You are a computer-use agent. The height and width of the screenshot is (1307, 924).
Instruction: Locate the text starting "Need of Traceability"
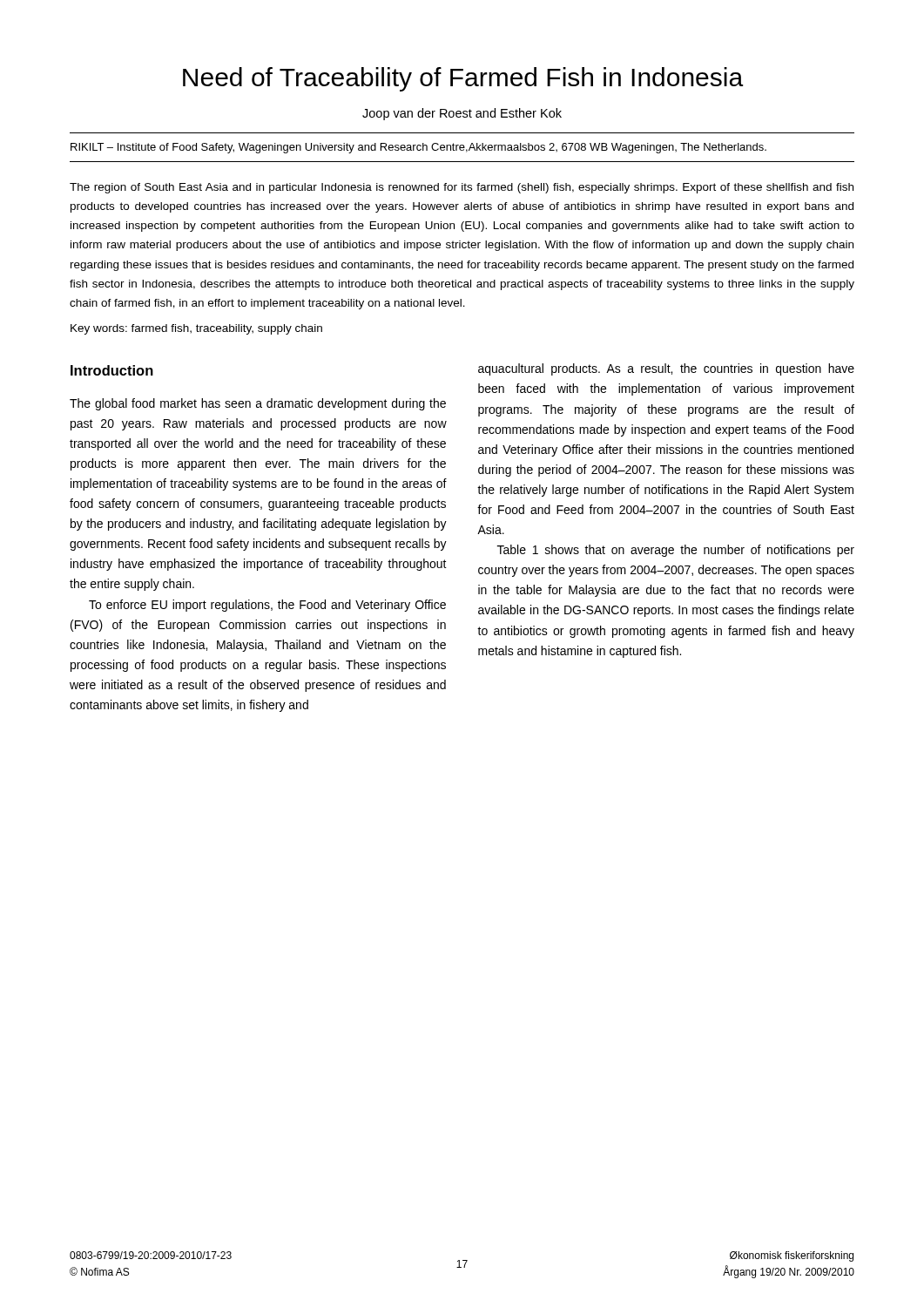coord(462,78)
